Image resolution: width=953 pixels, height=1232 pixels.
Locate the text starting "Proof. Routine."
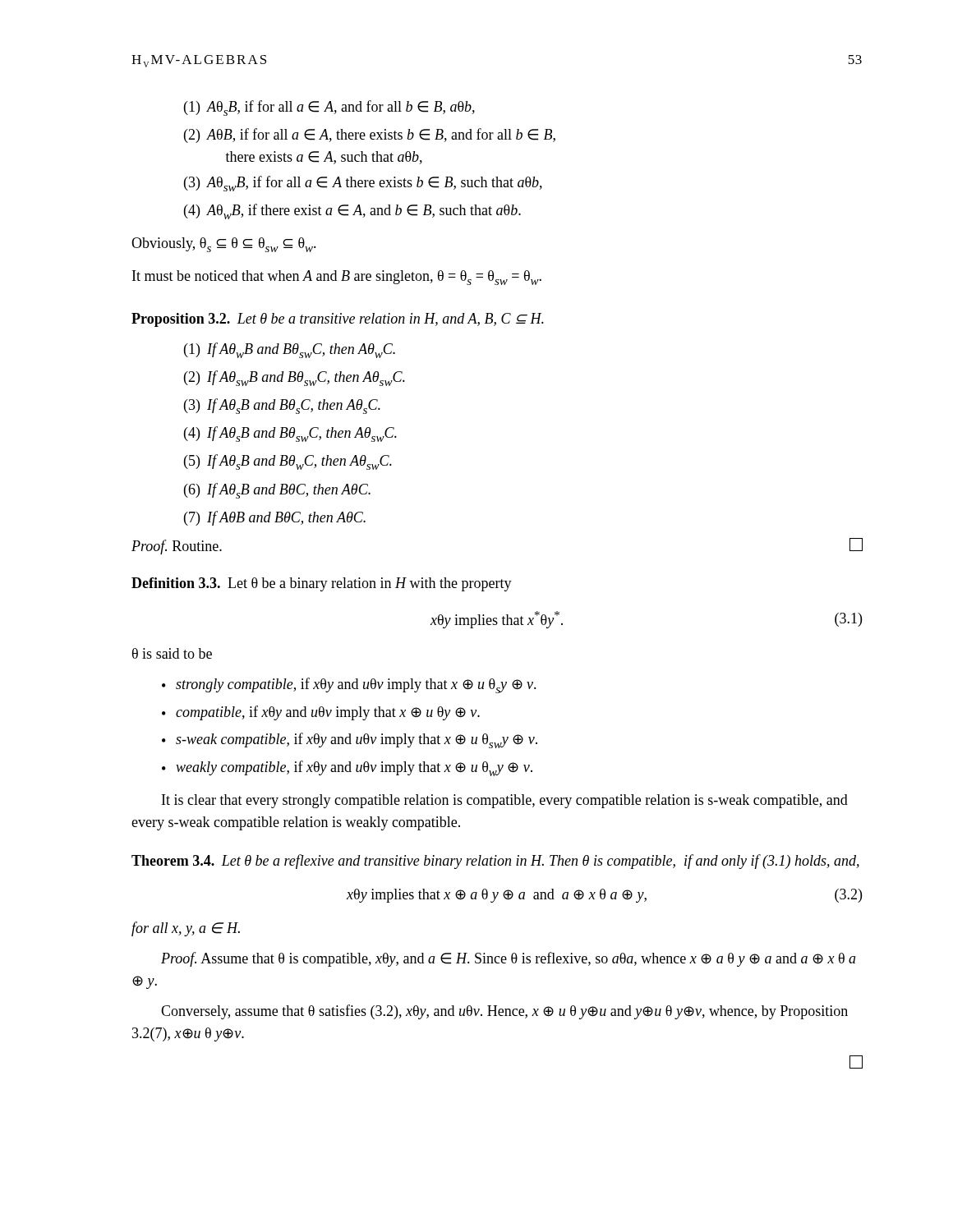click(x=177, y=547)
